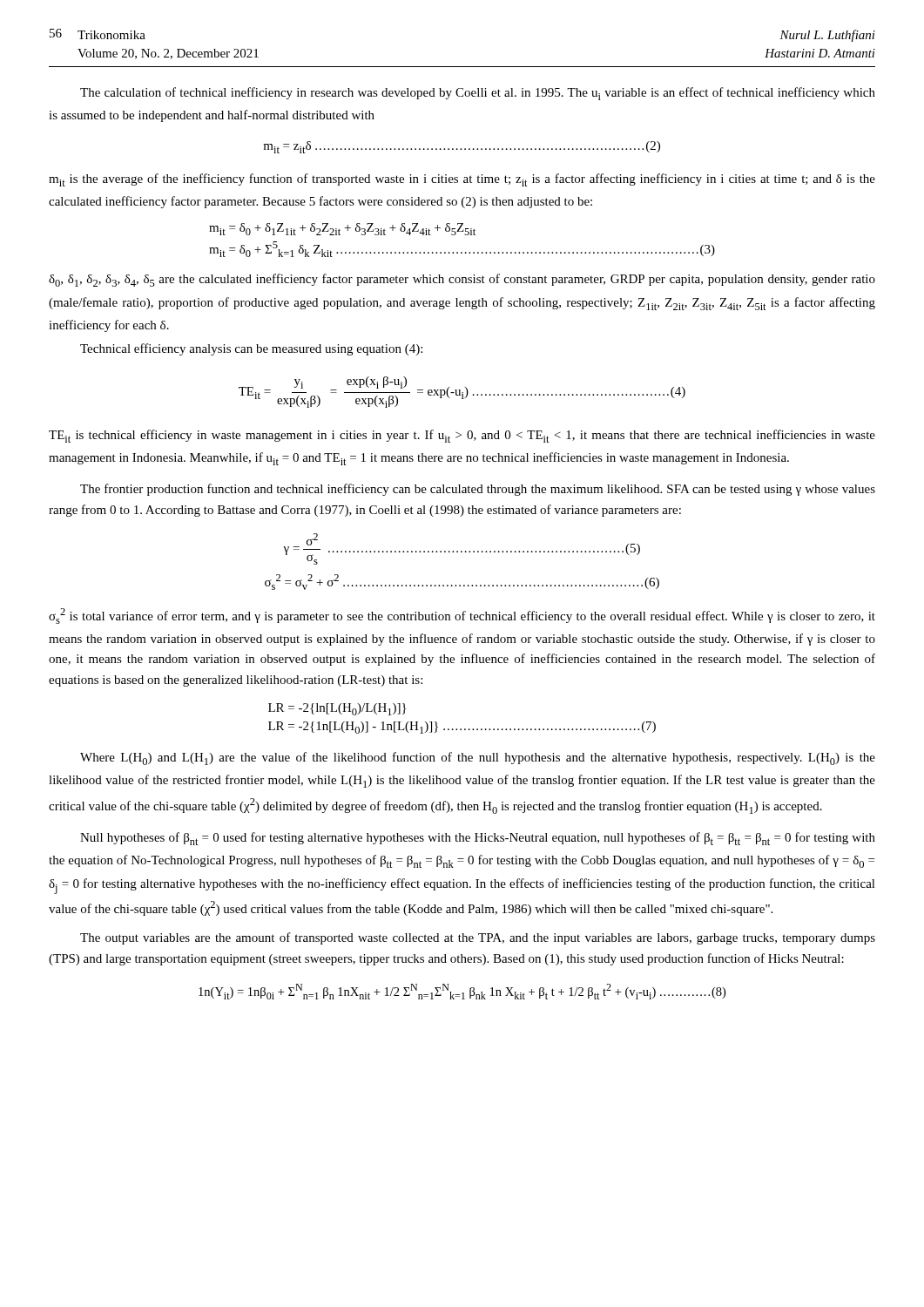Image resolution: width=924 pixels, height=1307 pixels.
Task: Select the text block containing "The calculation of technical inefficiency in"
Action: [x=462, y=104]
